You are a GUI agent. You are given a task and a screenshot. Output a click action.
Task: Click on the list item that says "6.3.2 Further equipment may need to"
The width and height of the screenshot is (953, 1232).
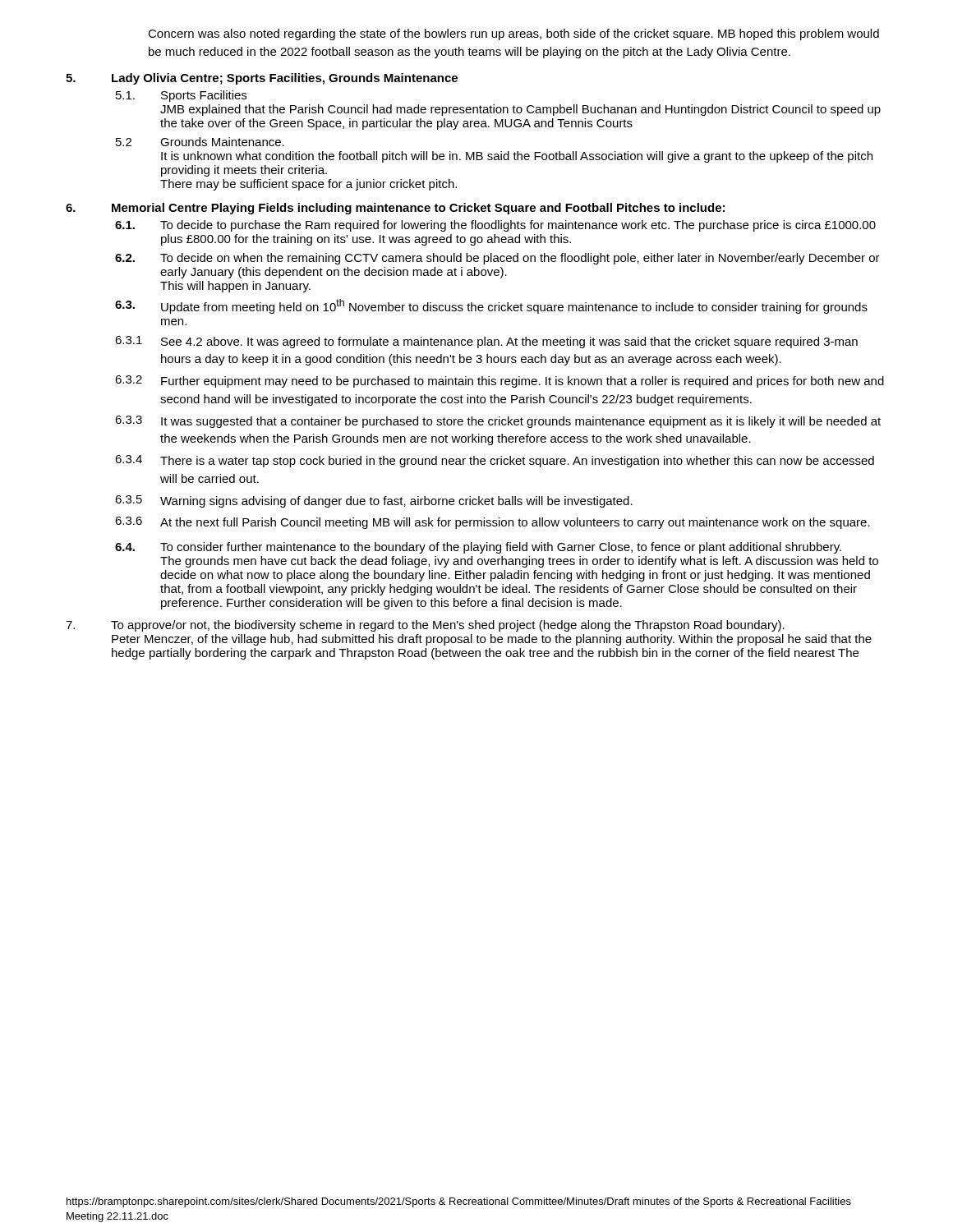pyautogui.click(x=501, y=390)
